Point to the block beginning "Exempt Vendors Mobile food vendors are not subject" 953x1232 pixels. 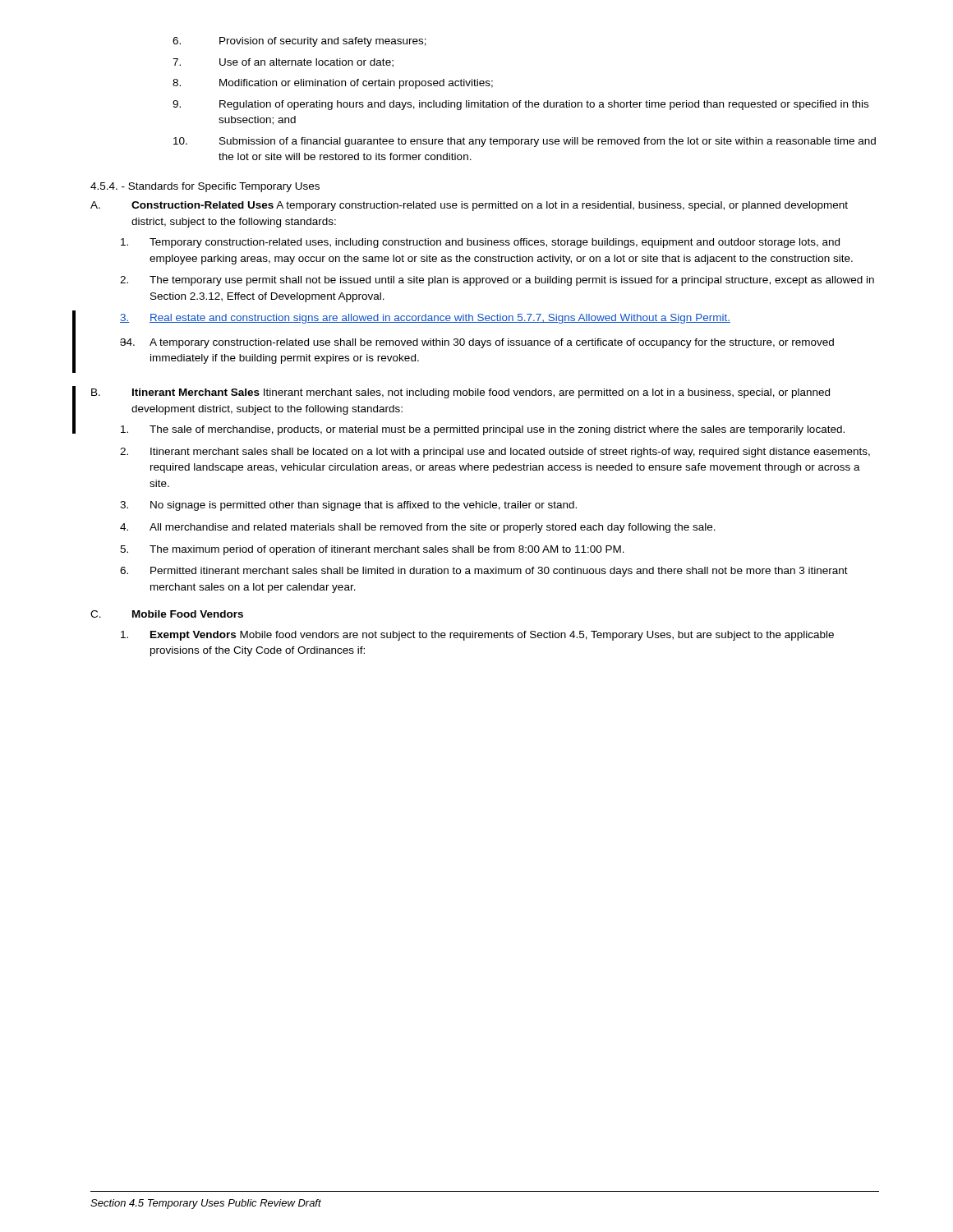(492, 643)
